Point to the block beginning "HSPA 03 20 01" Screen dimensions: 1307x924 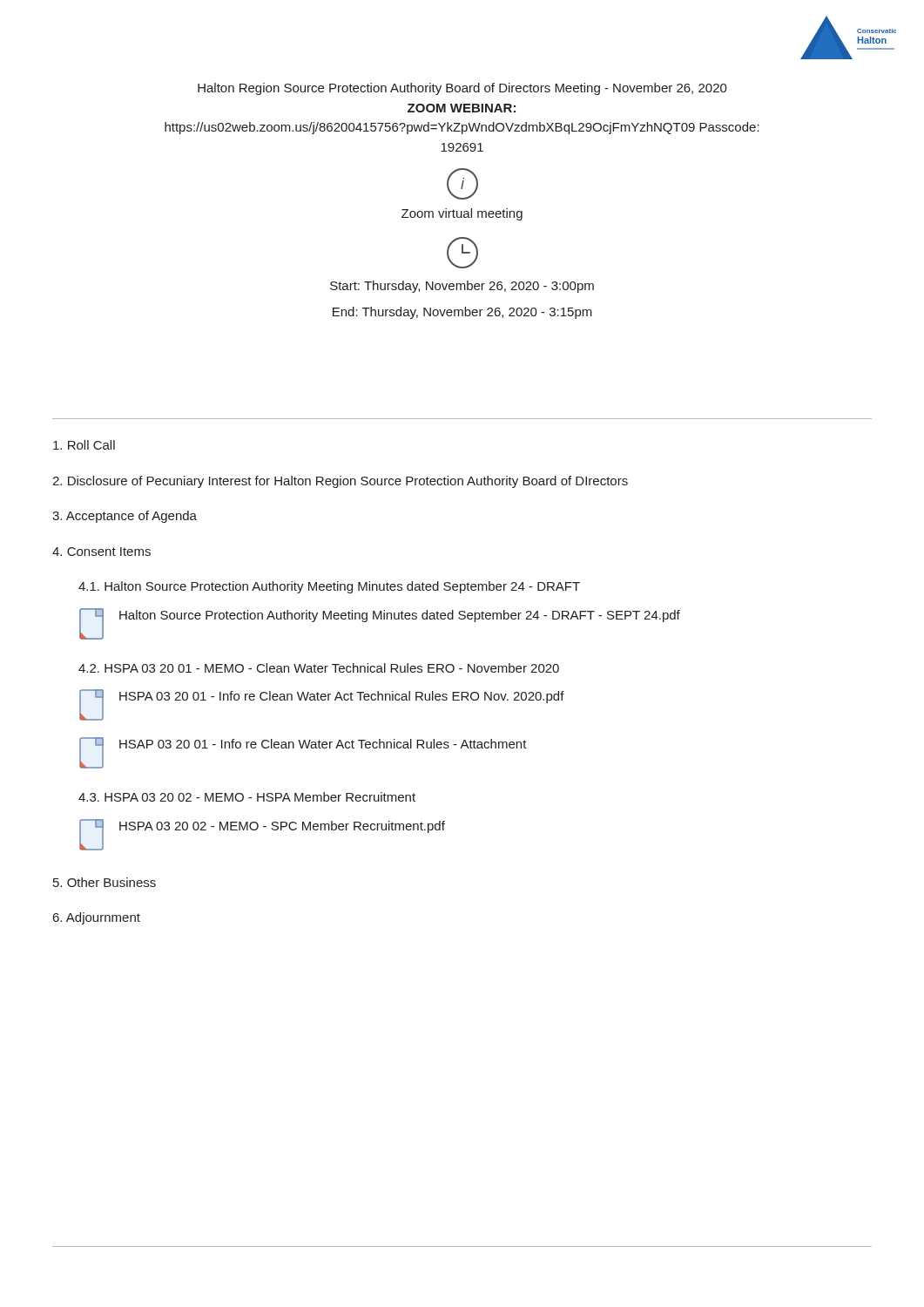click(x=341, y=696)
